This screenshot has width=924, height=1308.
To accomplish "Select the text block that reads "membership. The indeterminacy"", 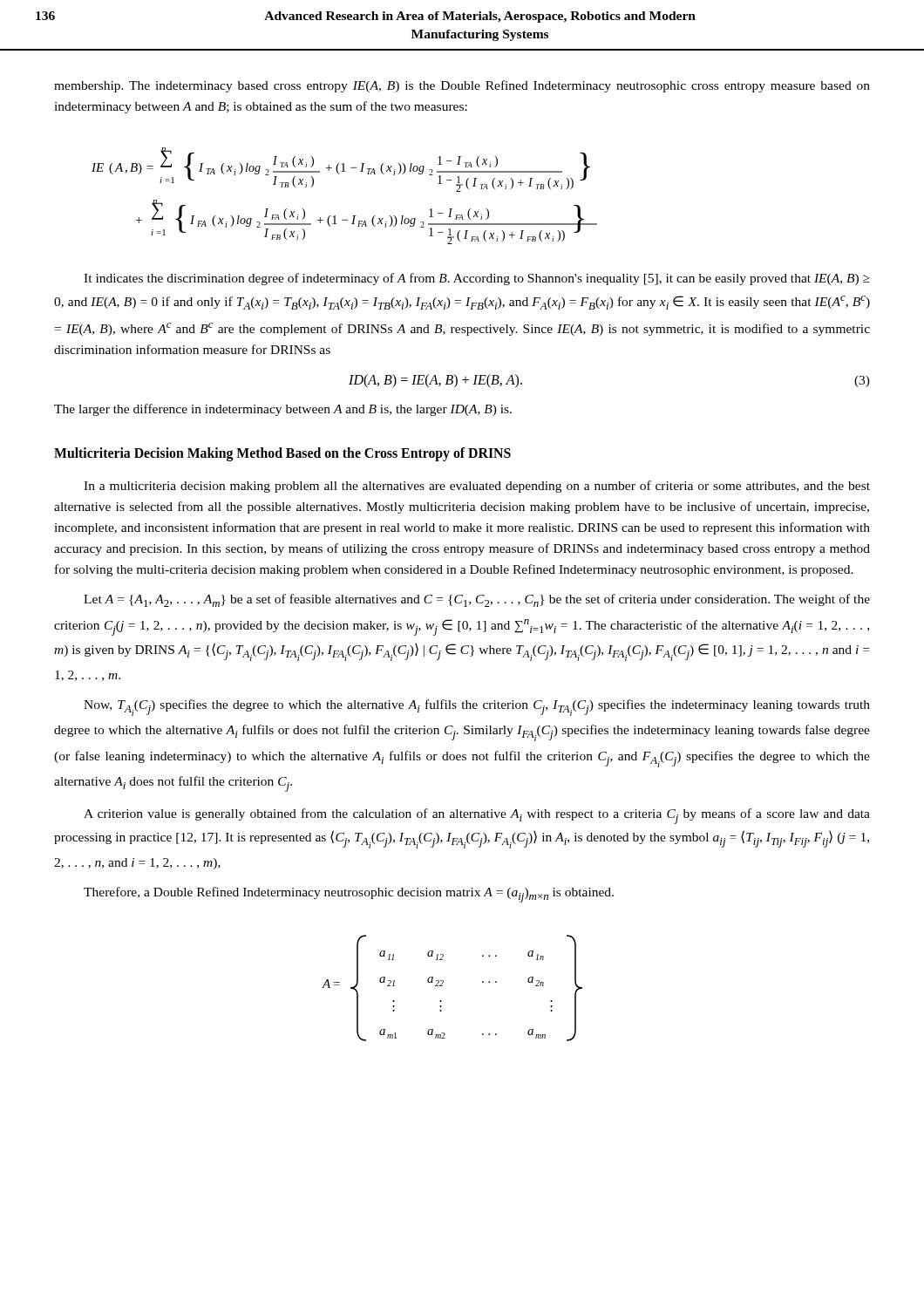I will point(462,95).
